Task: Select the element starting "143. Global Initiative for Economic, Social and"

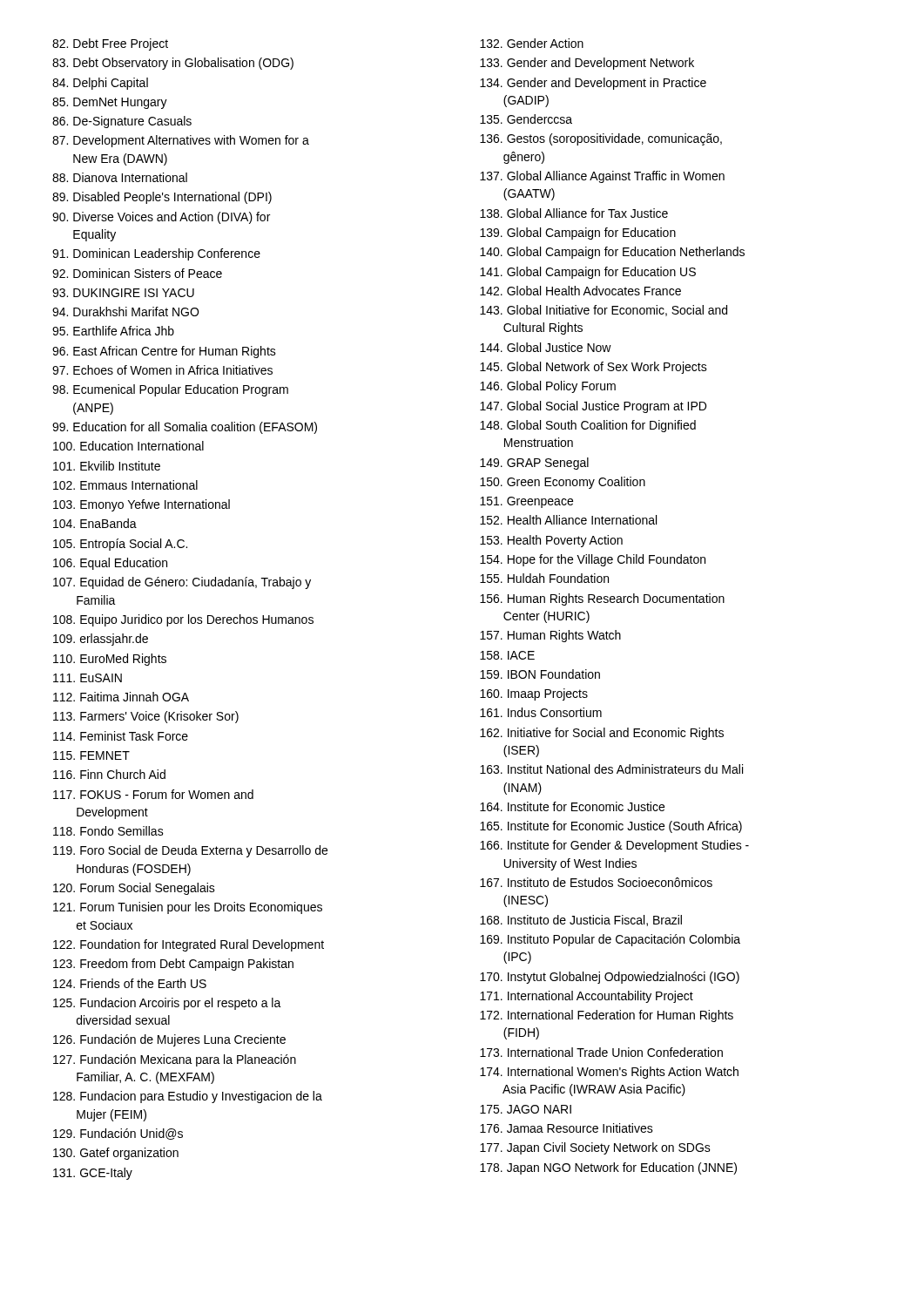Action: 604,319
